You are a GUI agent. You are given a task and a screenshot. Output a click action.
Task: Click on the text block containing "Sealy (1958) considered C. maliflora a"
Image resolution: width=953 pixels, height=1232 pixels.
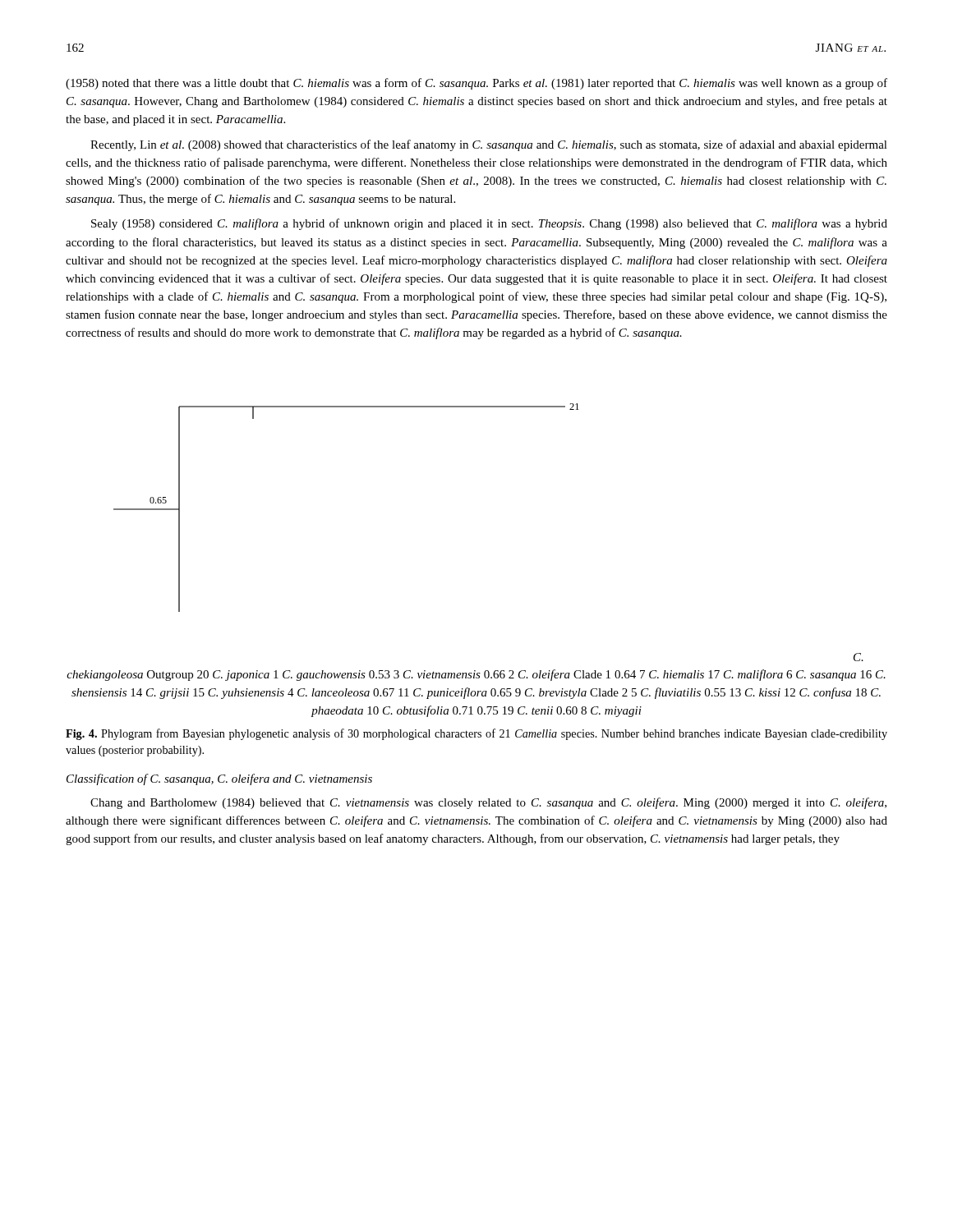pyautogui.click(x=476, y=278)
